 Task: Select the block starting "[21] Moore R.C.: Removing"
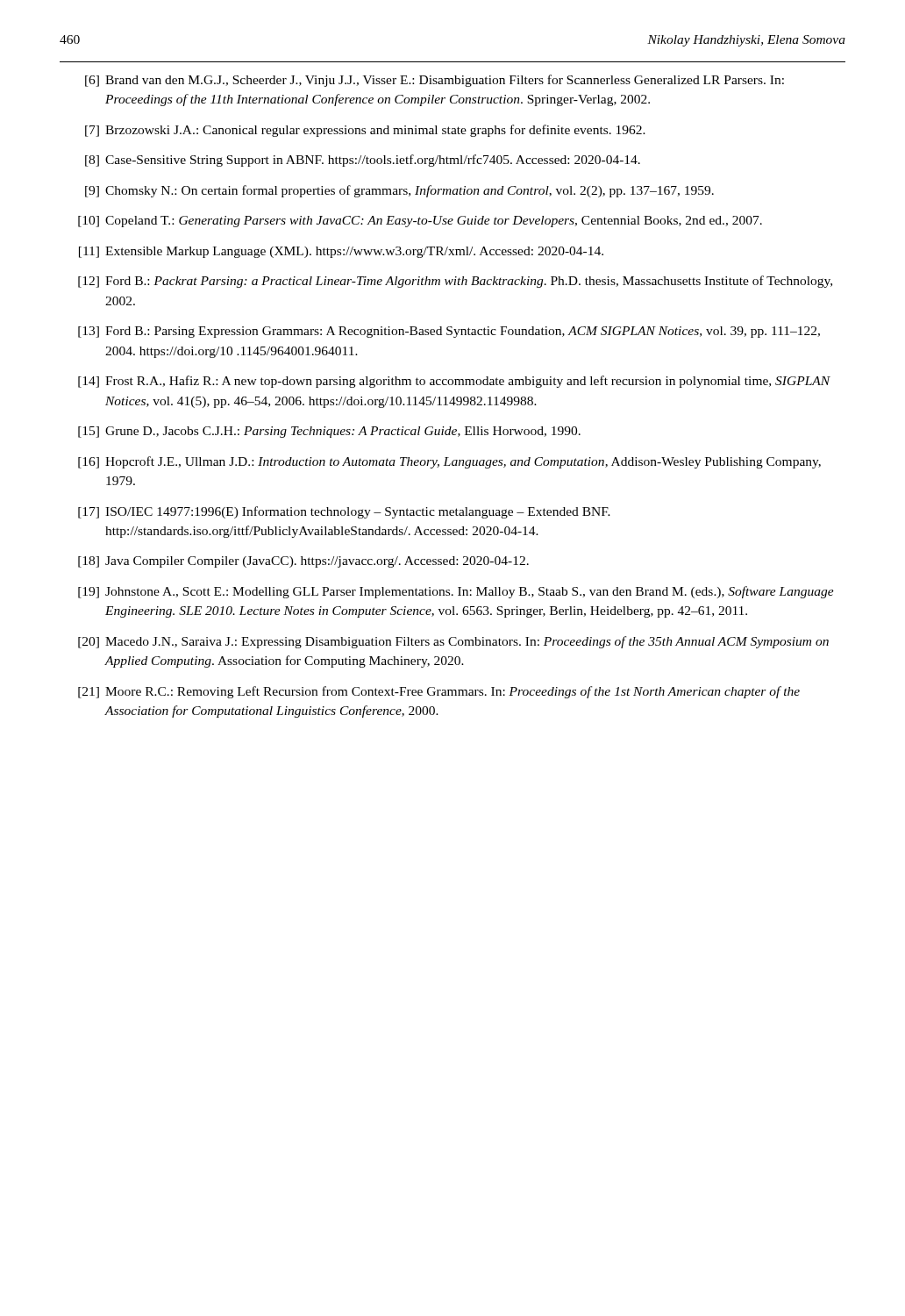(452, 701)
